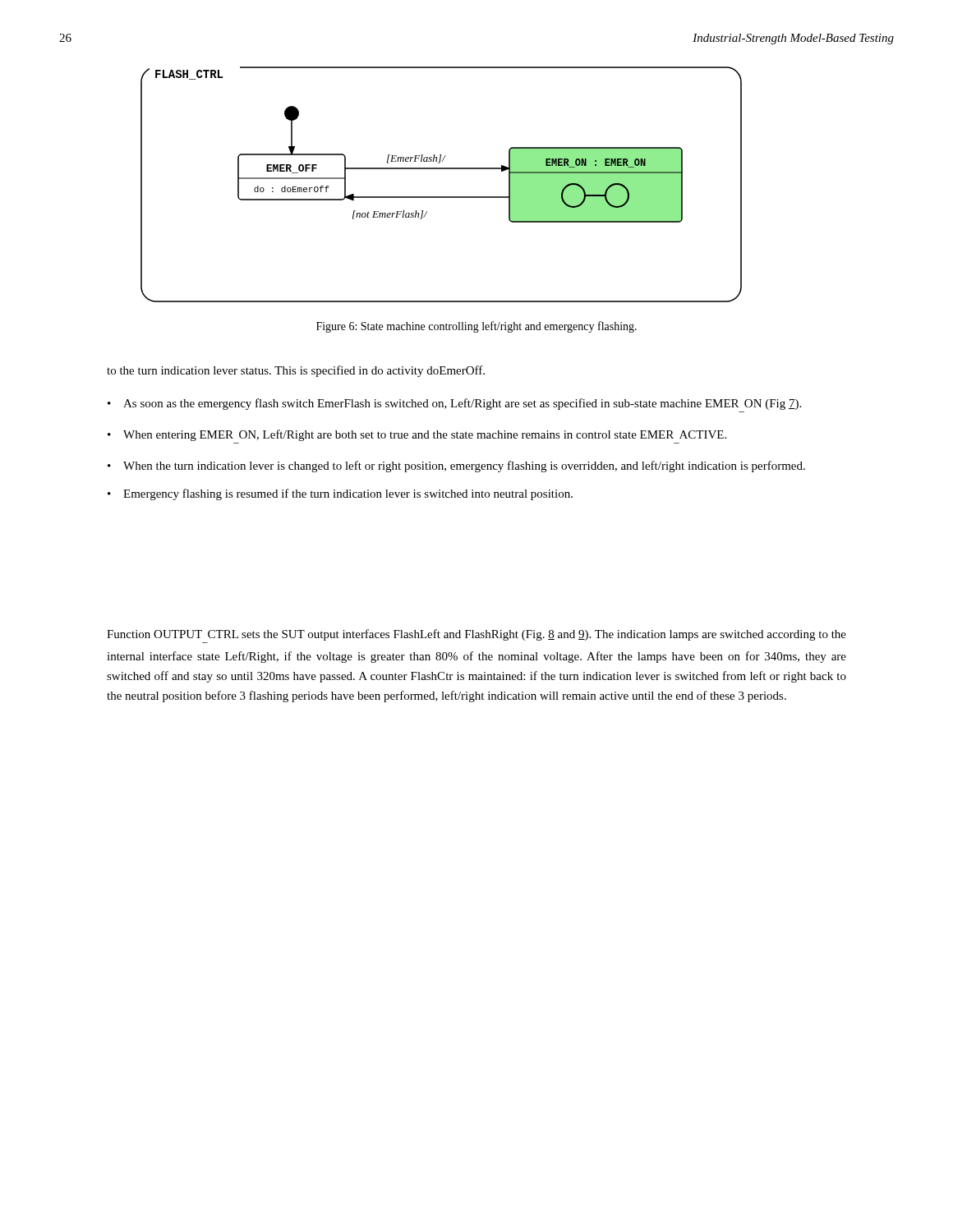Click on the text block starting "When entering EMER_ON, Left/Right are"
This screenshot has height=1232, width=953.
tap(425, 436)
